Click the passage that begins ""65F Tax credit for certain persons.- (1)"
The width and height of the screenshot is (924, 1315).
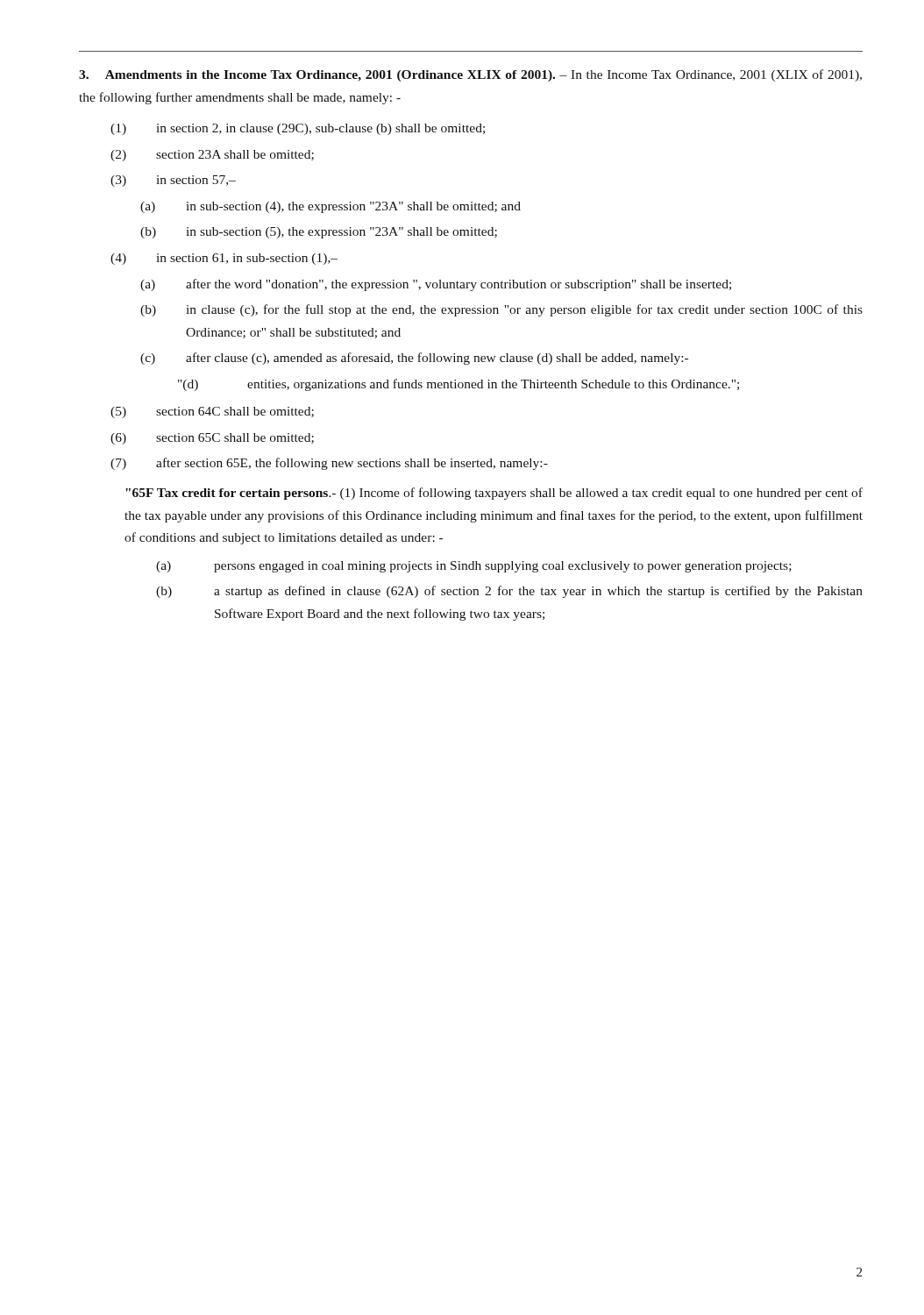494,515
